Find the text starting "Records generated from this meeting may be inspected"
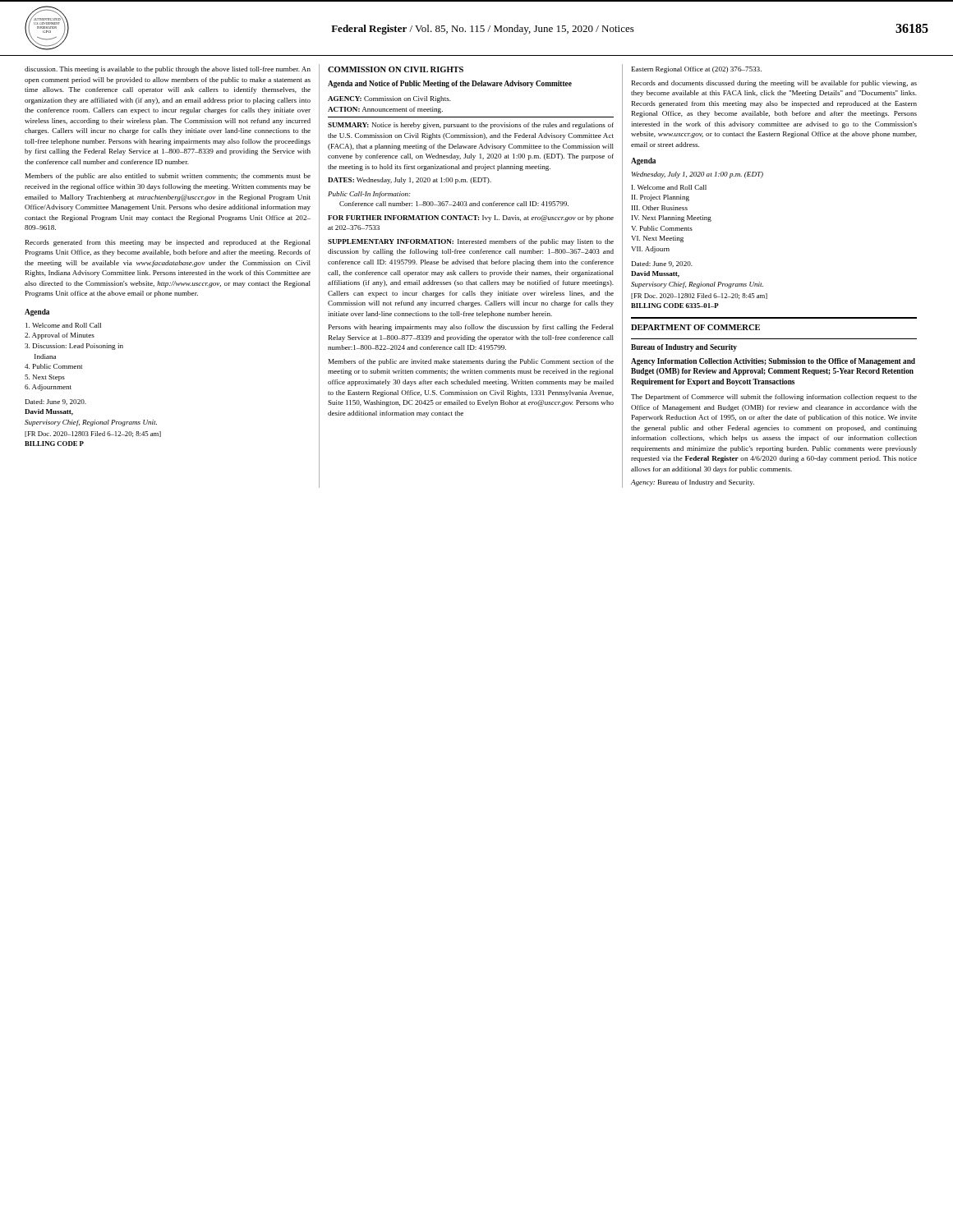This screenshot has width=953, height=1232. 168,268
